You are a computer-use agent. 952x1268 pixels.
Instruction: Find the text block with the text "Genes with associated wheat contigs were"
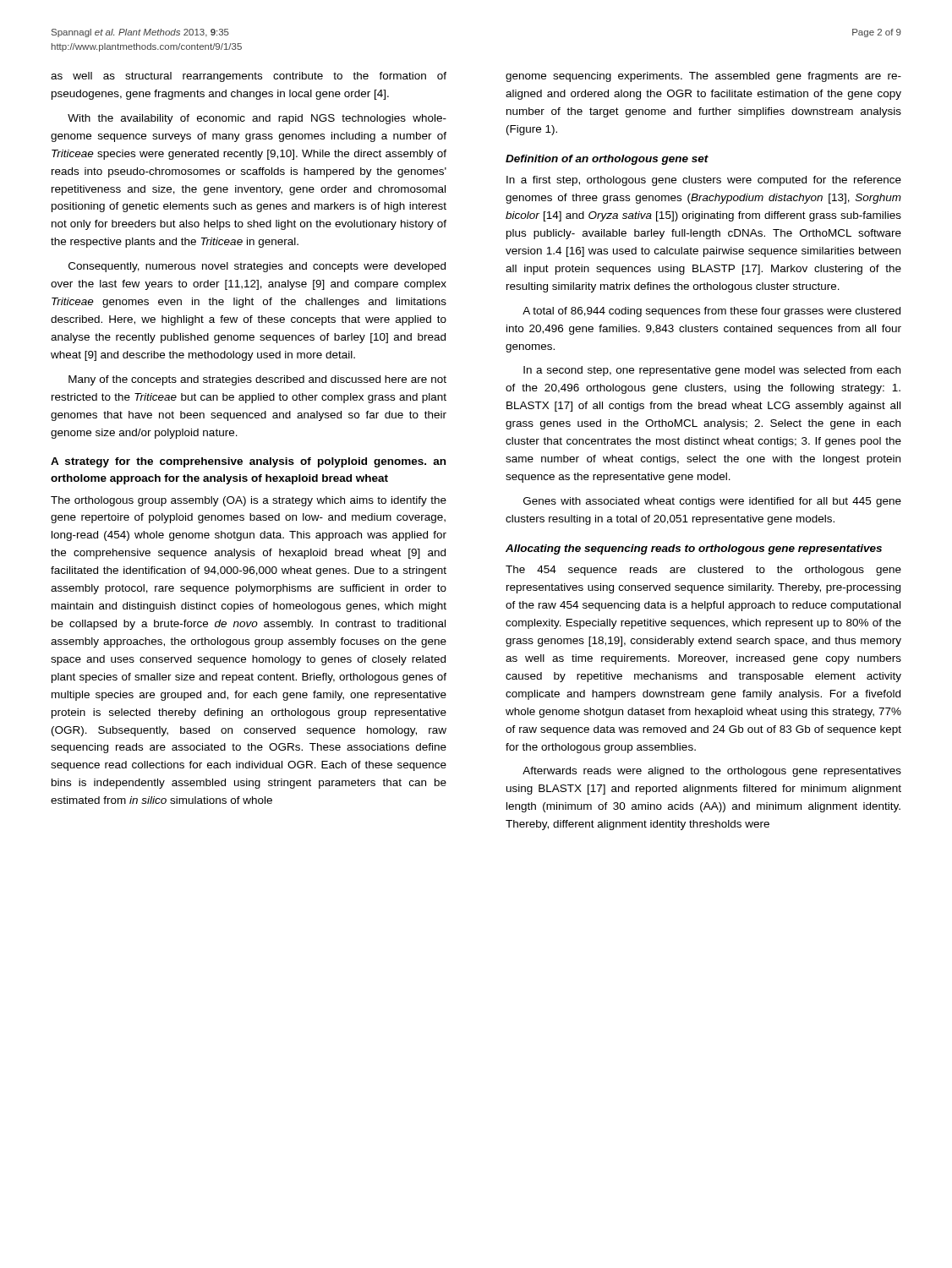(703, 510)
